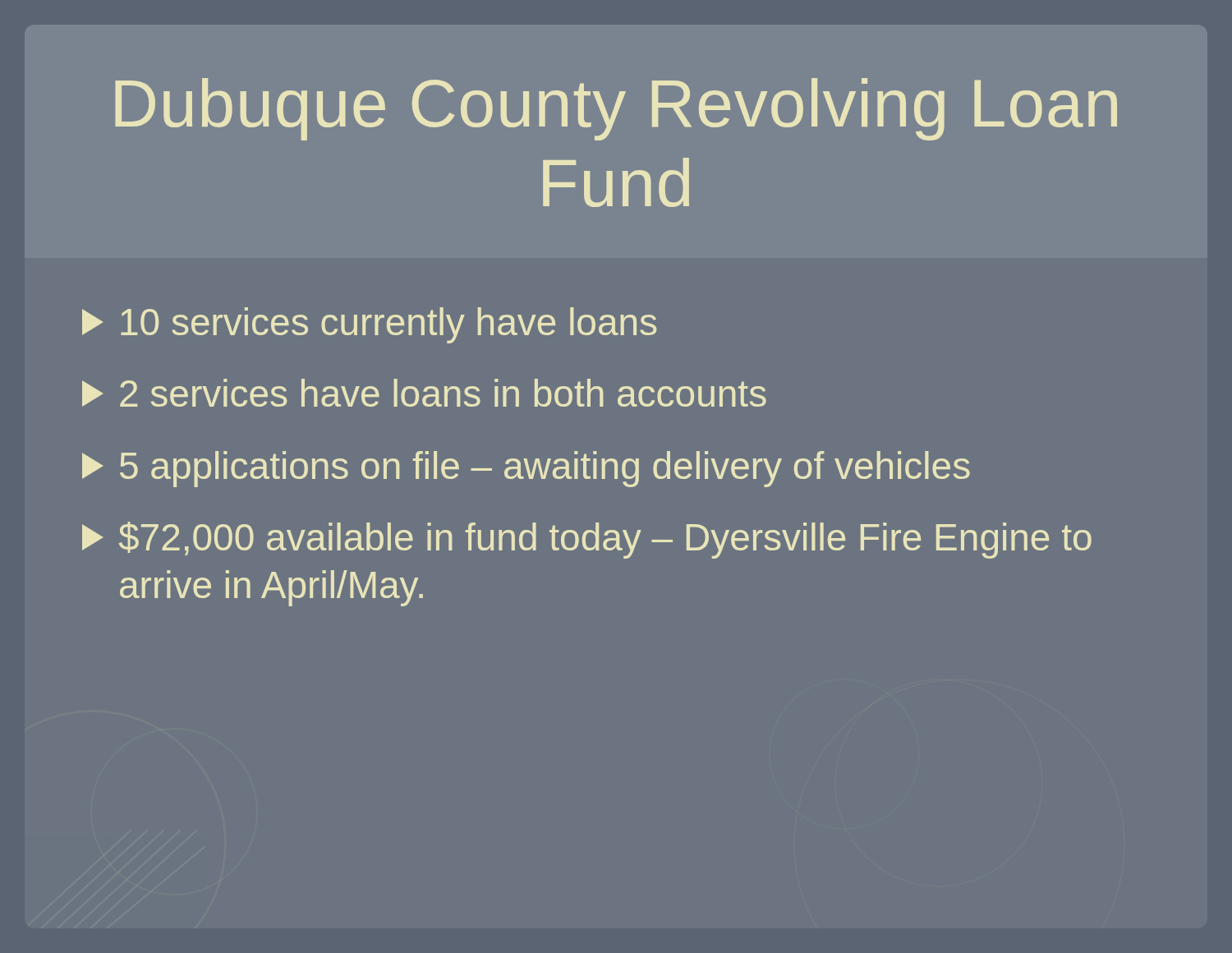Locate the title with the text "Dubuque County Revolving LoanFund"
The width and height of the screenshot is (1232, 953).
tap(616, 144)
